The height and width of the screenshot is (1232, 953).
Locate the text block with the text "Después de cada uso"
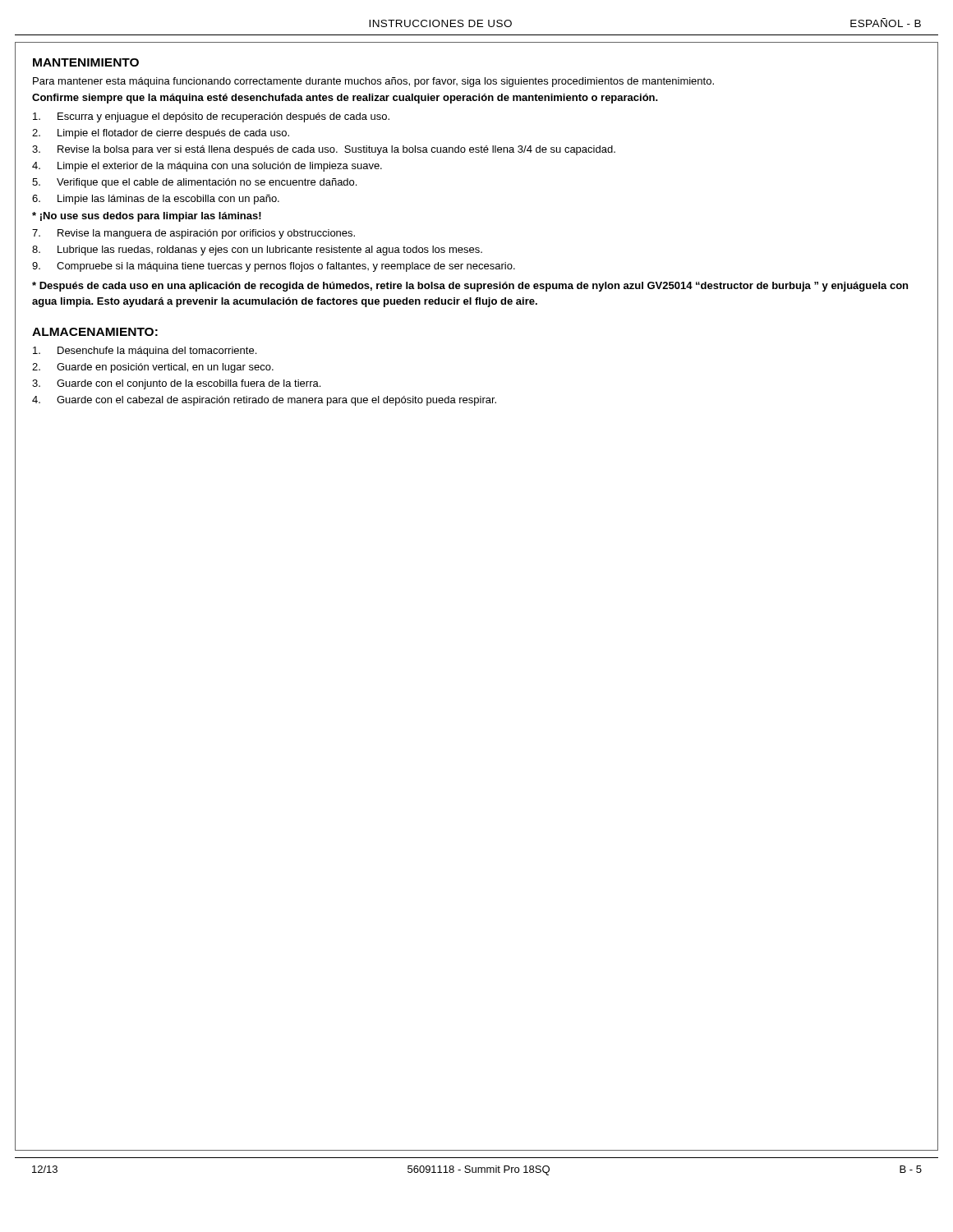(x=470, y=293)
